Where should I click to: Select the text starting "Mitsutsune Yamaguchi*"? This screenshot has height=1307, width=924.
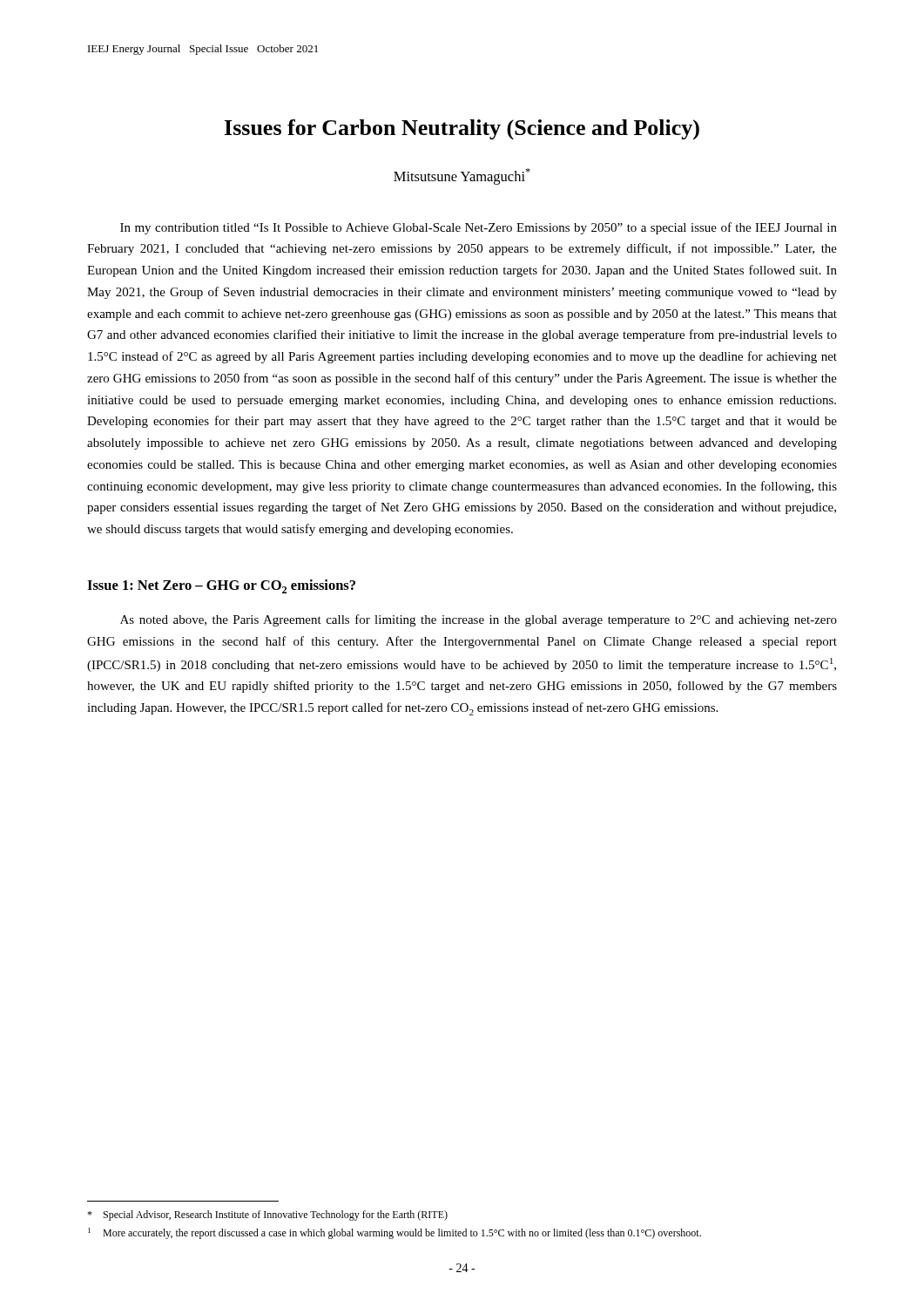click(x=462, y=175)
